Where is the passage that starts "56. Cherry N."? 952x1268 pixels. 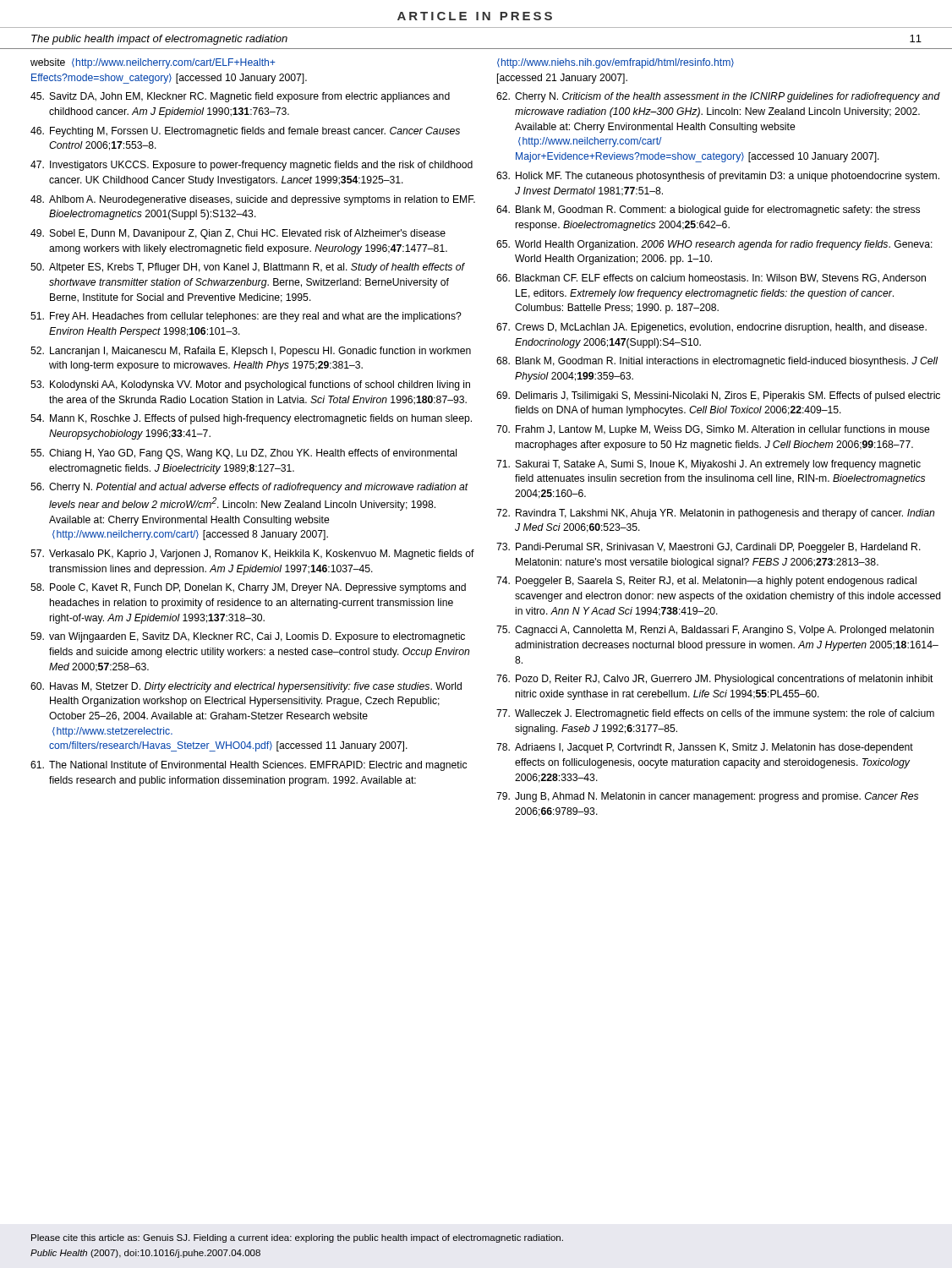point(253,512)
